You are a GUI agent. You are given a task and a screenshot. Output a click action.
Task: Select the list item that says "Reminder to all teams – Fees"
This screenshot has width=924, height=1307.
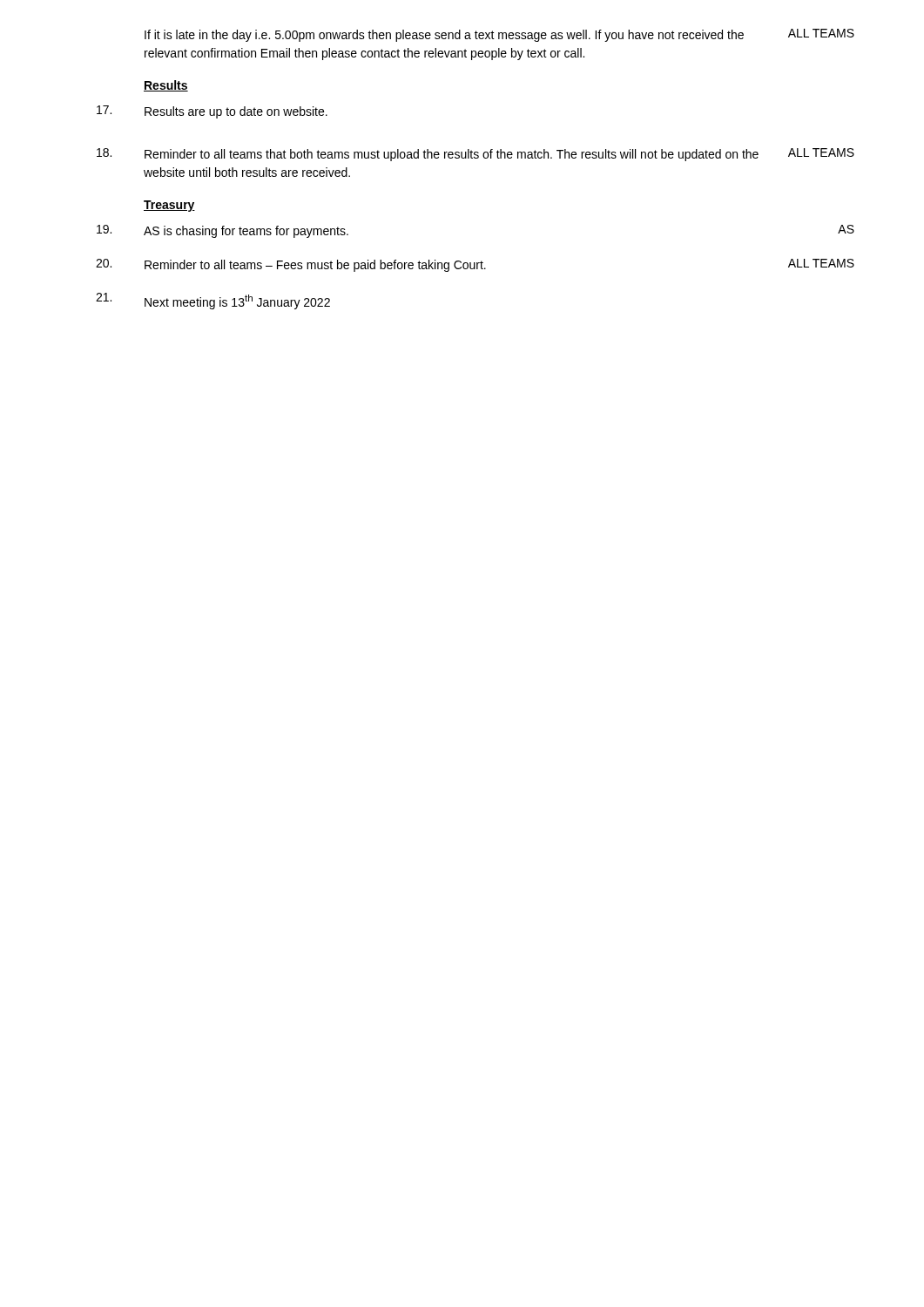click(x=315, y=265)
